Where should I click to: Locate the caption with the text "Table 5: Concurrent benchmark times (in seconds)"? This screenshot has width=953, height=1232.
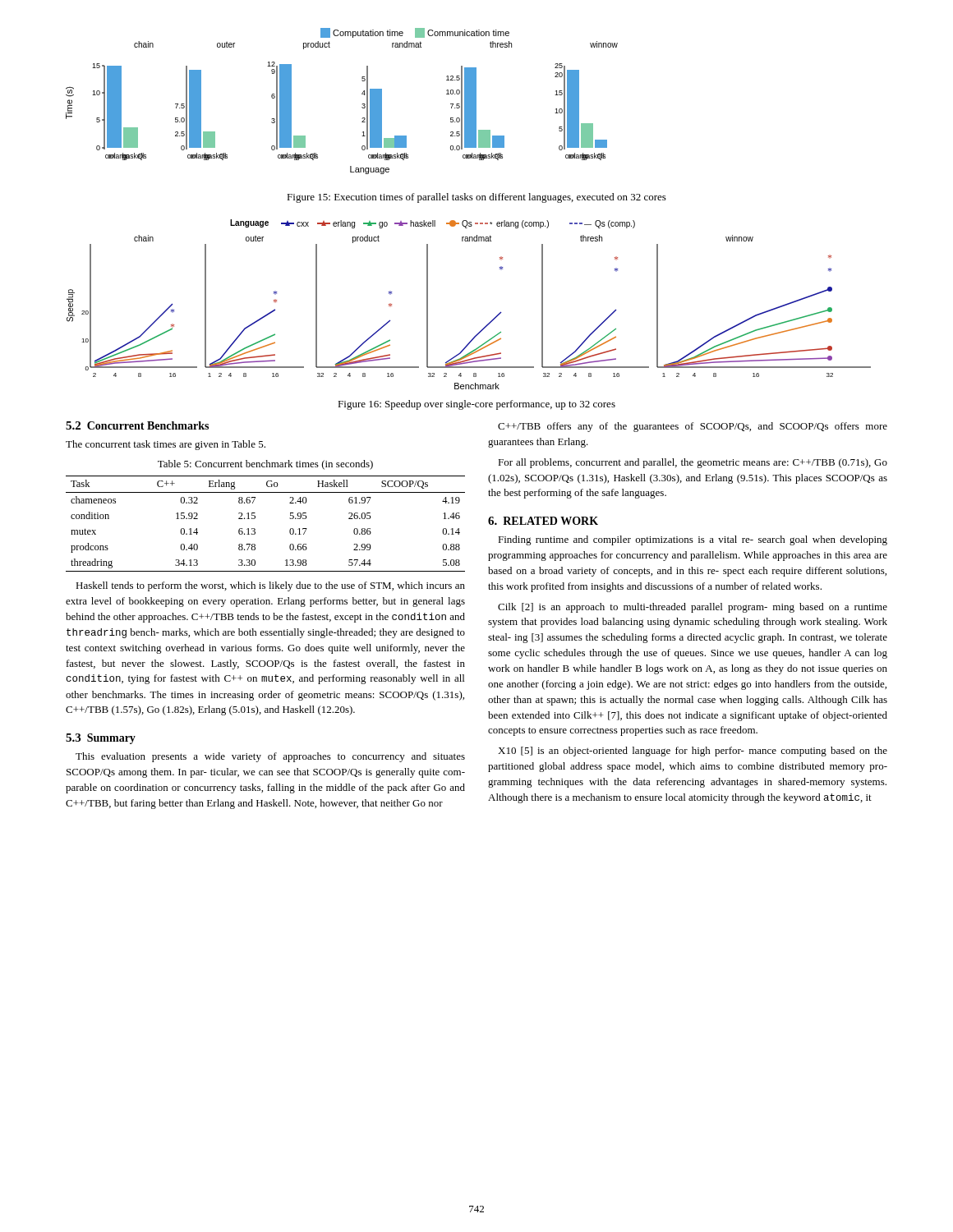tap(265, 463)
